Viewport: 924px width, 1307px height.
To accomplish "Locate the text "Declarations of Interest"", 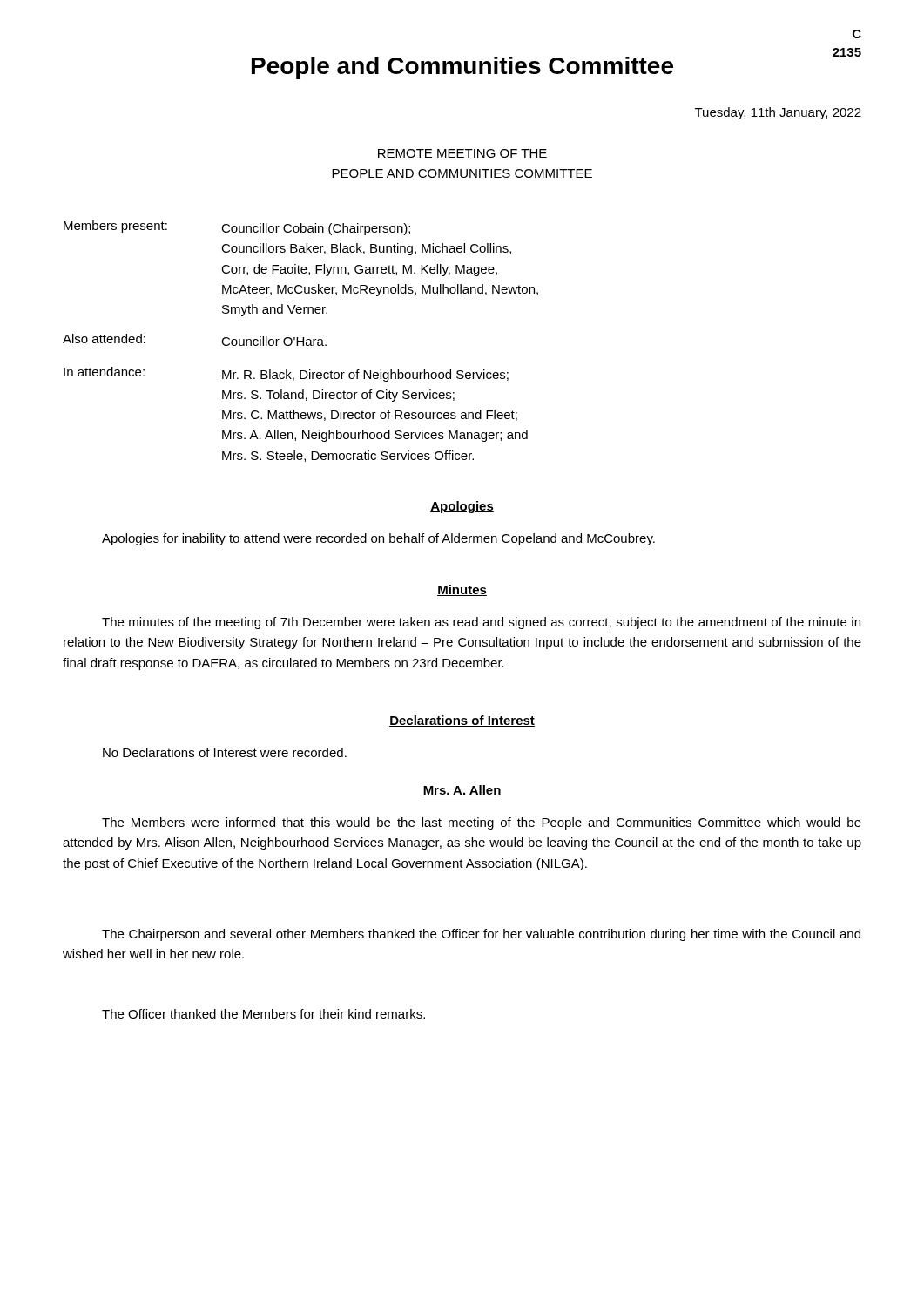I will click(x=462, y=720).
